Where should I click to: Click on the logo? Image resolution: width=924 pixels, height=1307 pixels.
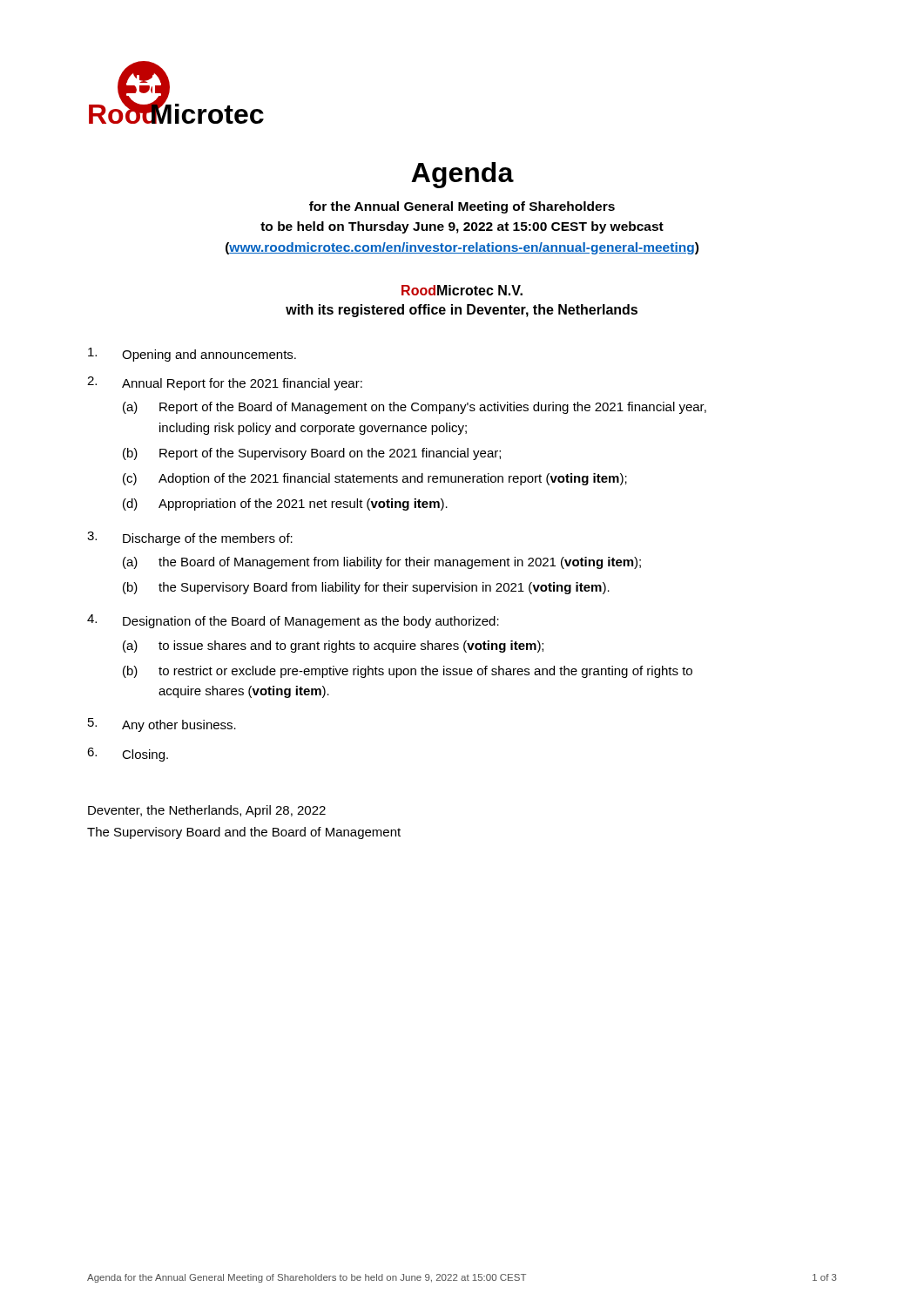click(x=462, y=91)
